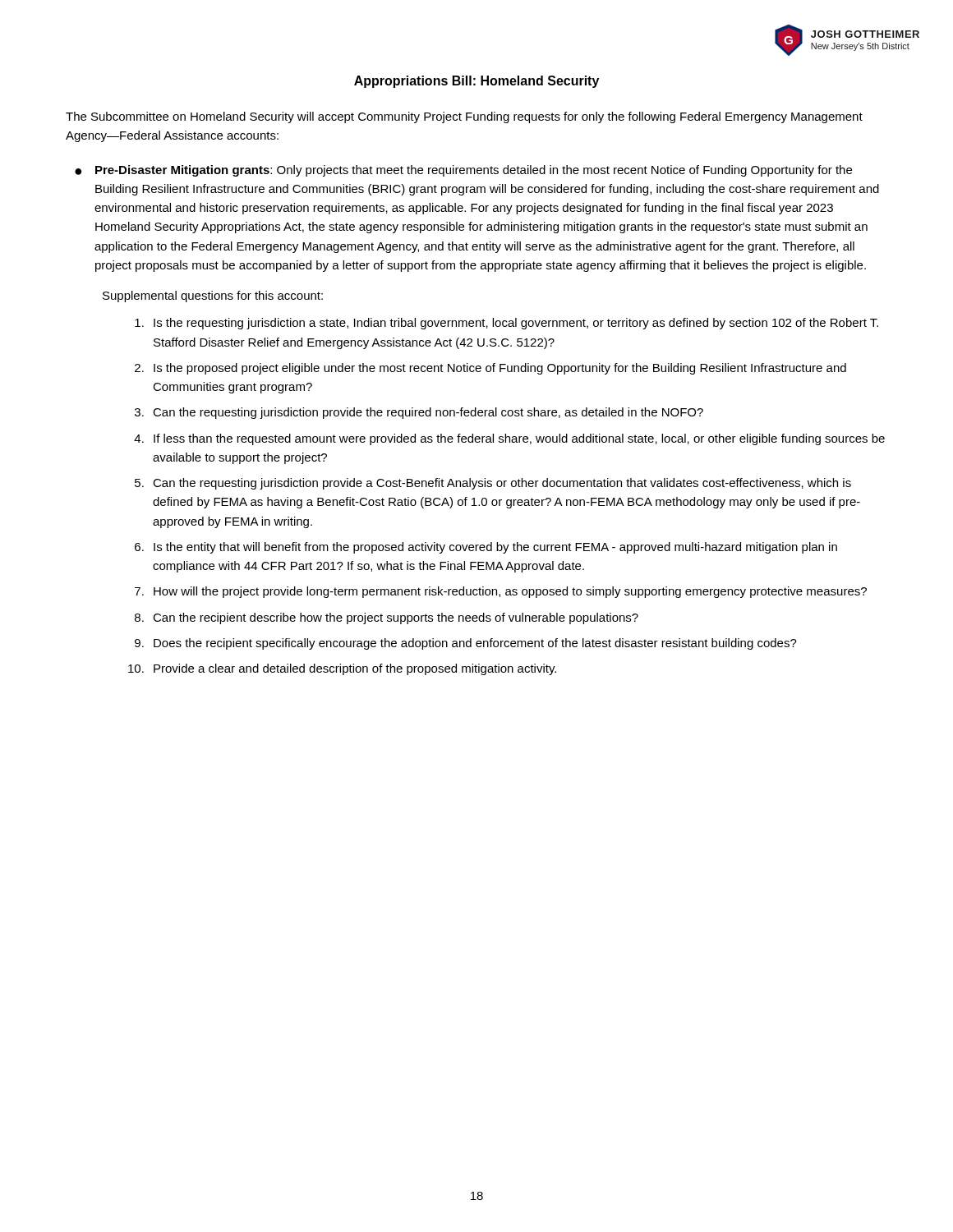
Task: Click on the text starting "Can the recipient describe how the"
Action: coord(396,617)
